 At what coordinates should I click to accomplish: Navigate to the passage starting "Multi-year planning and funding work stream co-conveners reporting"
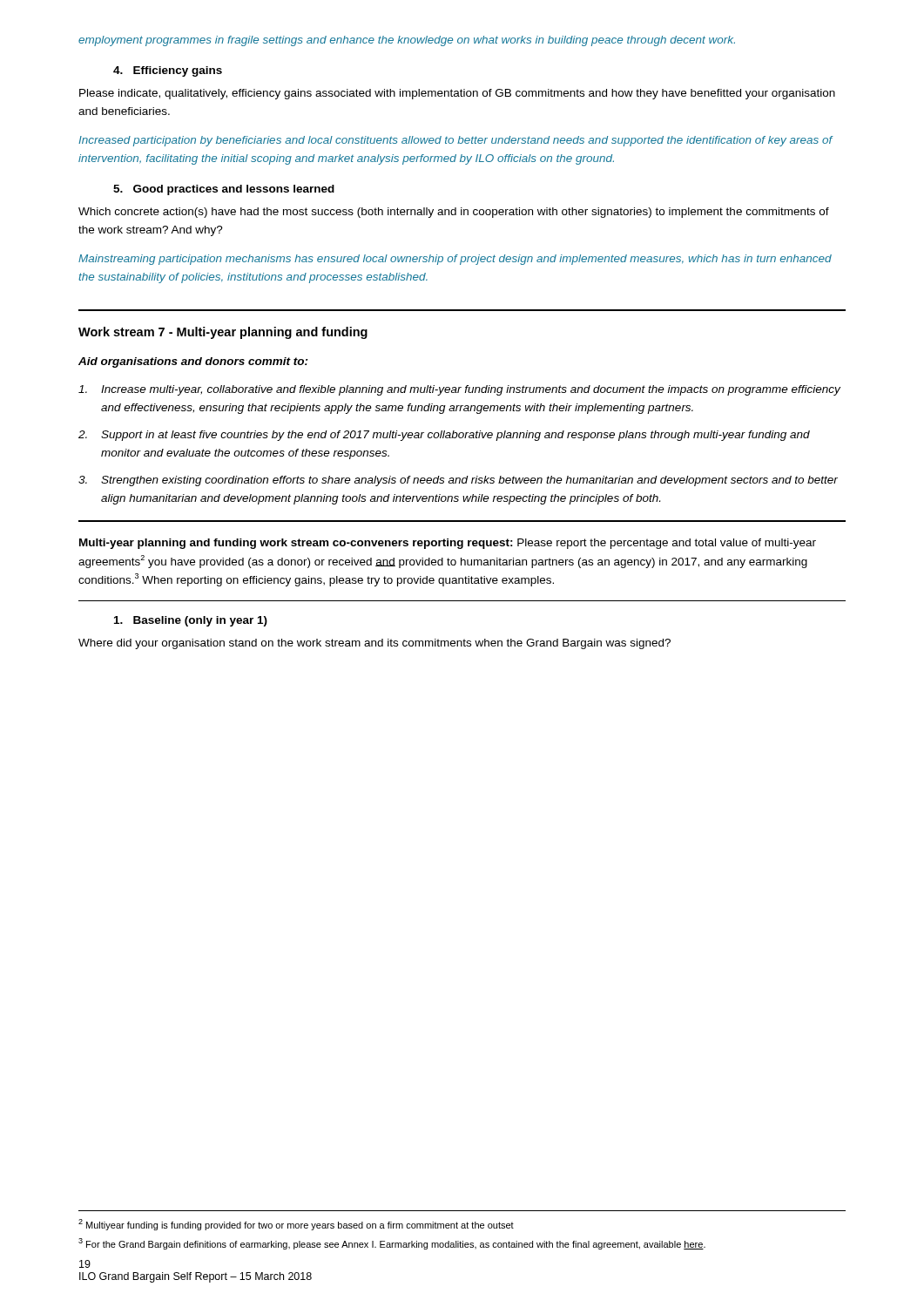(462, 562)
